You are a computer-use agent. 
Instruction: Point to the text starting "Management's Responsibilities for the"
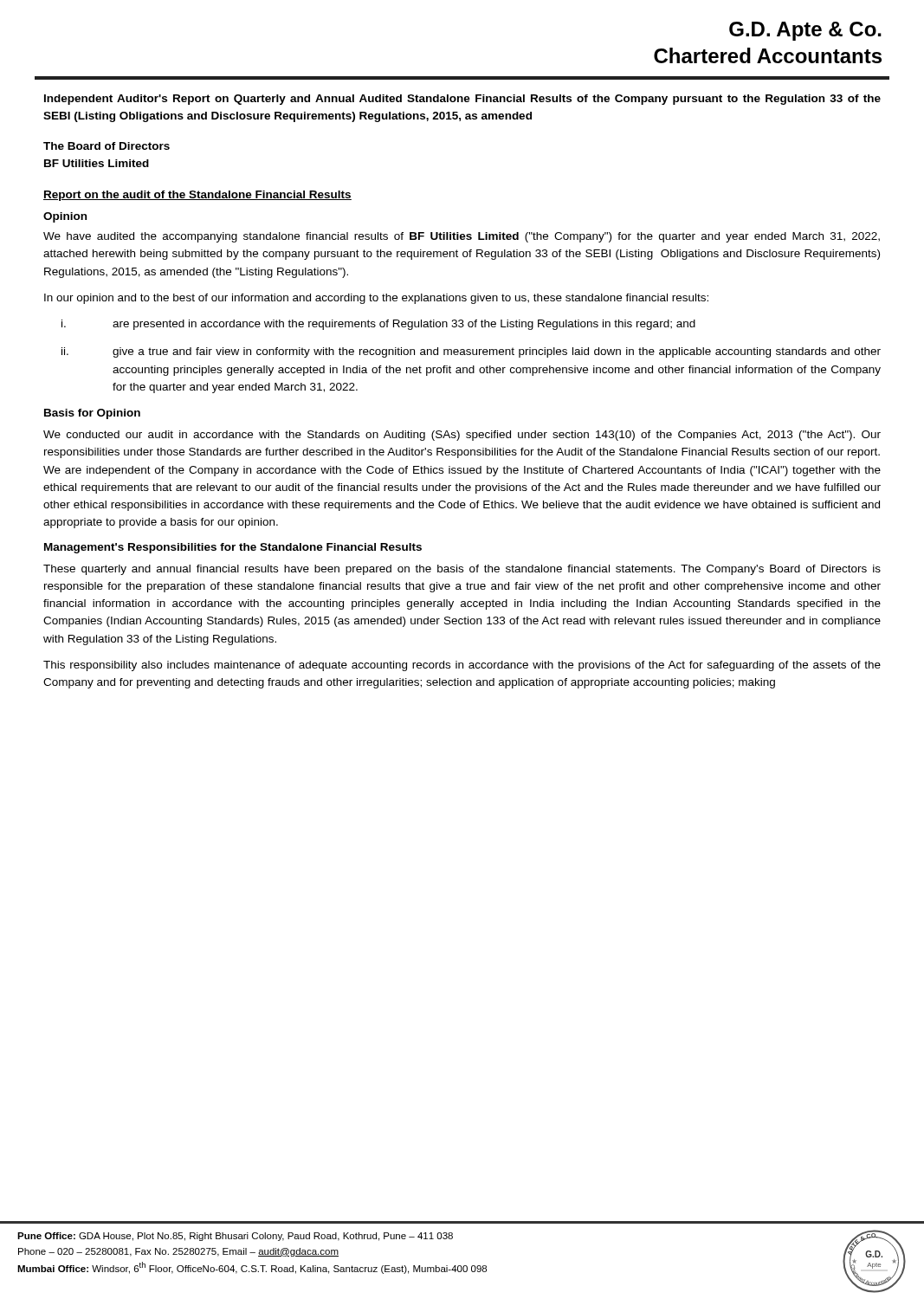point(233,546)
